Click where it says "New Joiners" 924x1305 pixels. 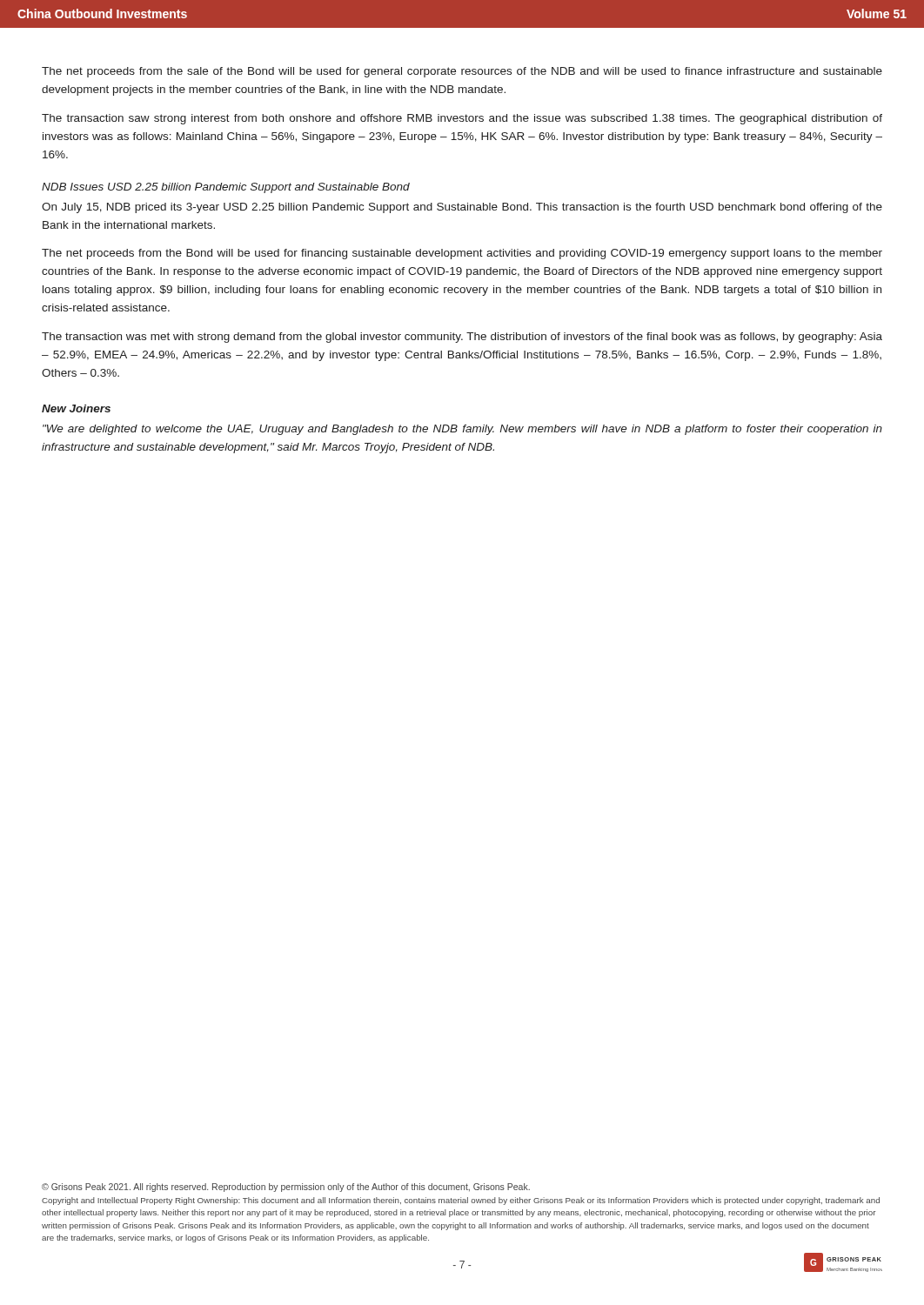[x=76, y=408]
